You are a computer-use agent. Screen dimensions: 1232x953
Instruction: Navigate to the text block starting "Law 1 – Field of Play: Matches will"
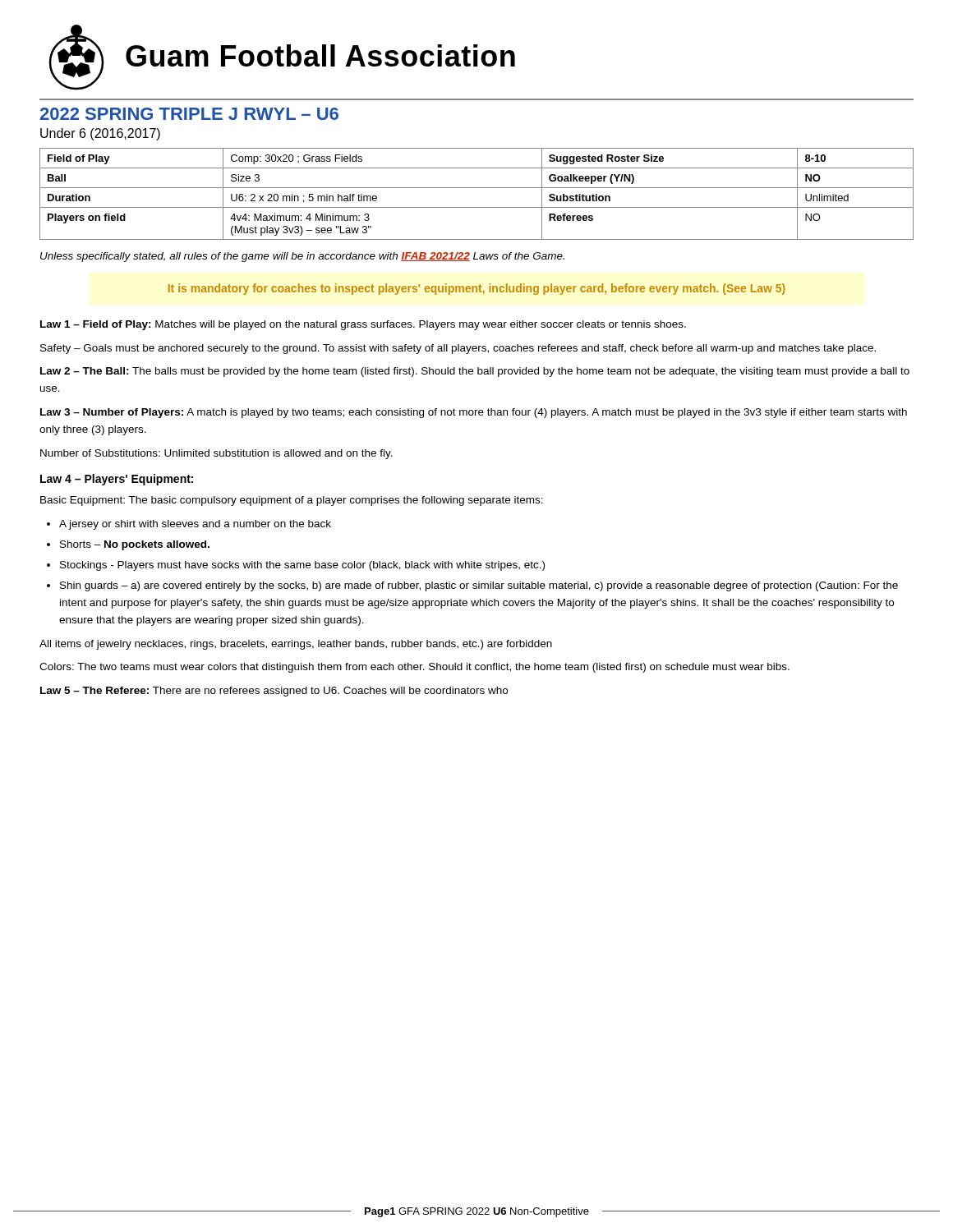click(363, 324)
